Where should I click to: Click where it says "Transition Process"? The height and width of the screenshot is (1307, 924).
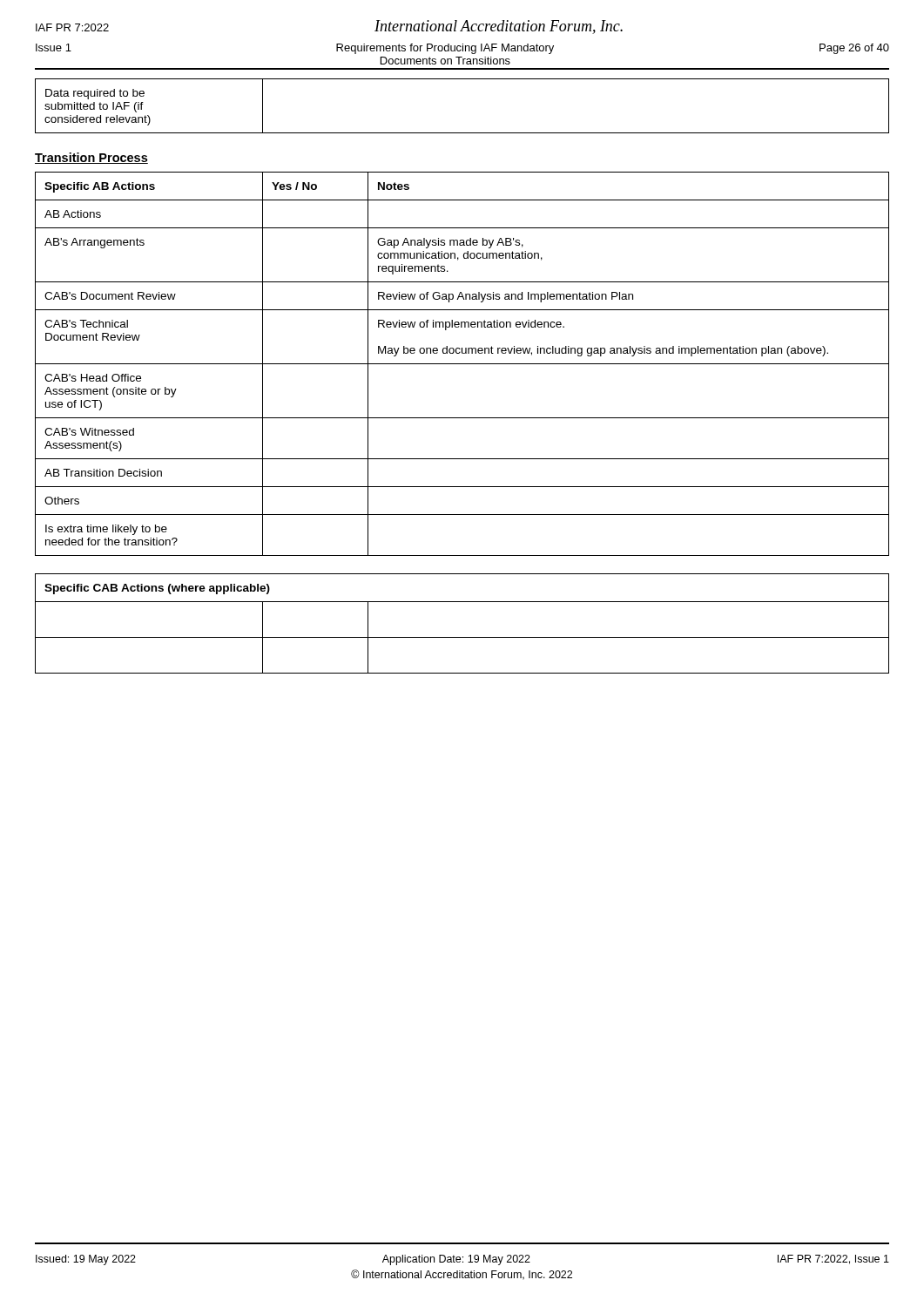point(91,158)
